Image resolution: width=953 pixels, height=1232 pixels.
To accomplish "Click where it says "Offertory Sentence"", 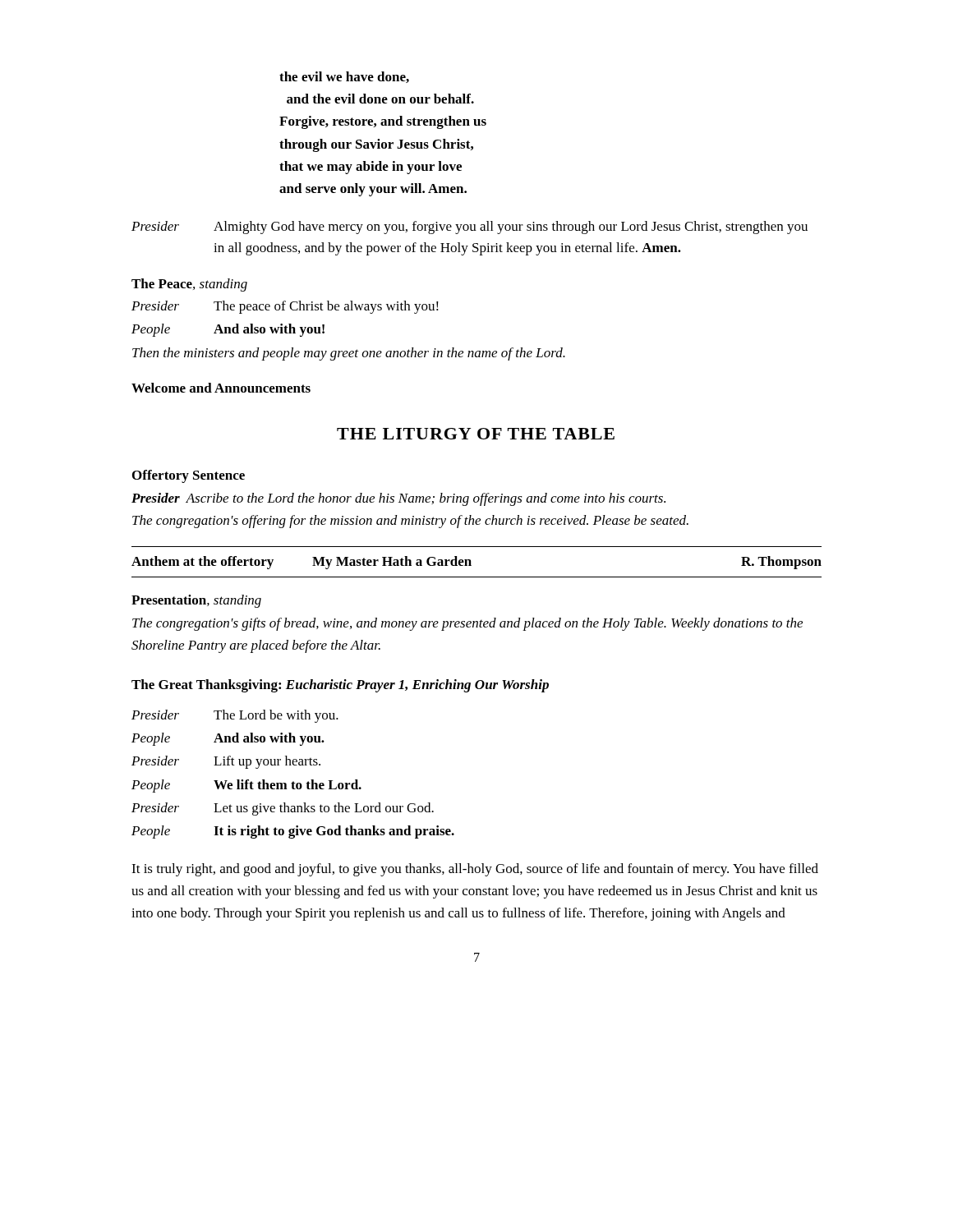I will point(188,475).
